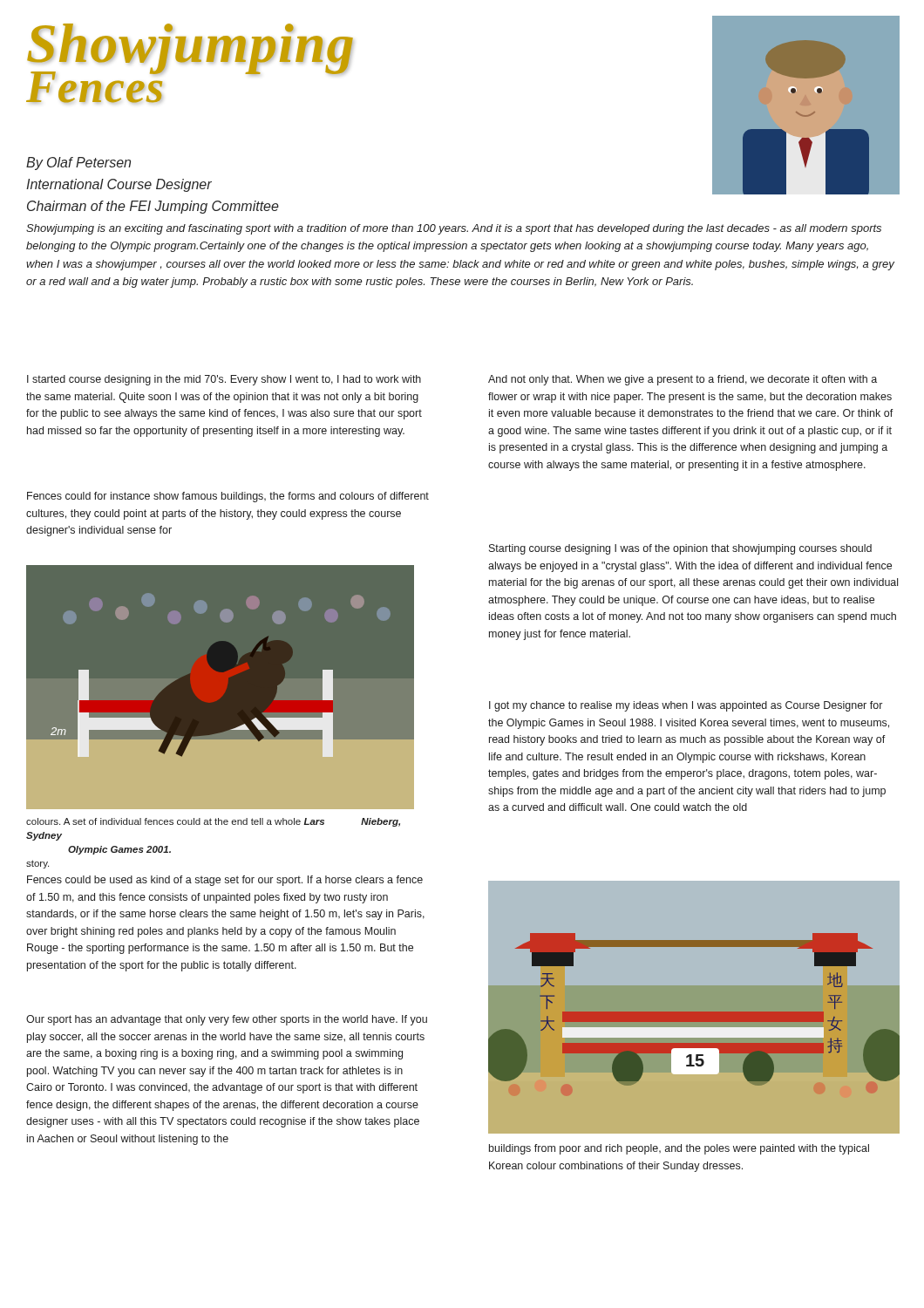Find the text block that reads "By Olaf Petersen International Course Designer Chairman"
Viewport: 924px width, 1308px height.
[153, 184]
